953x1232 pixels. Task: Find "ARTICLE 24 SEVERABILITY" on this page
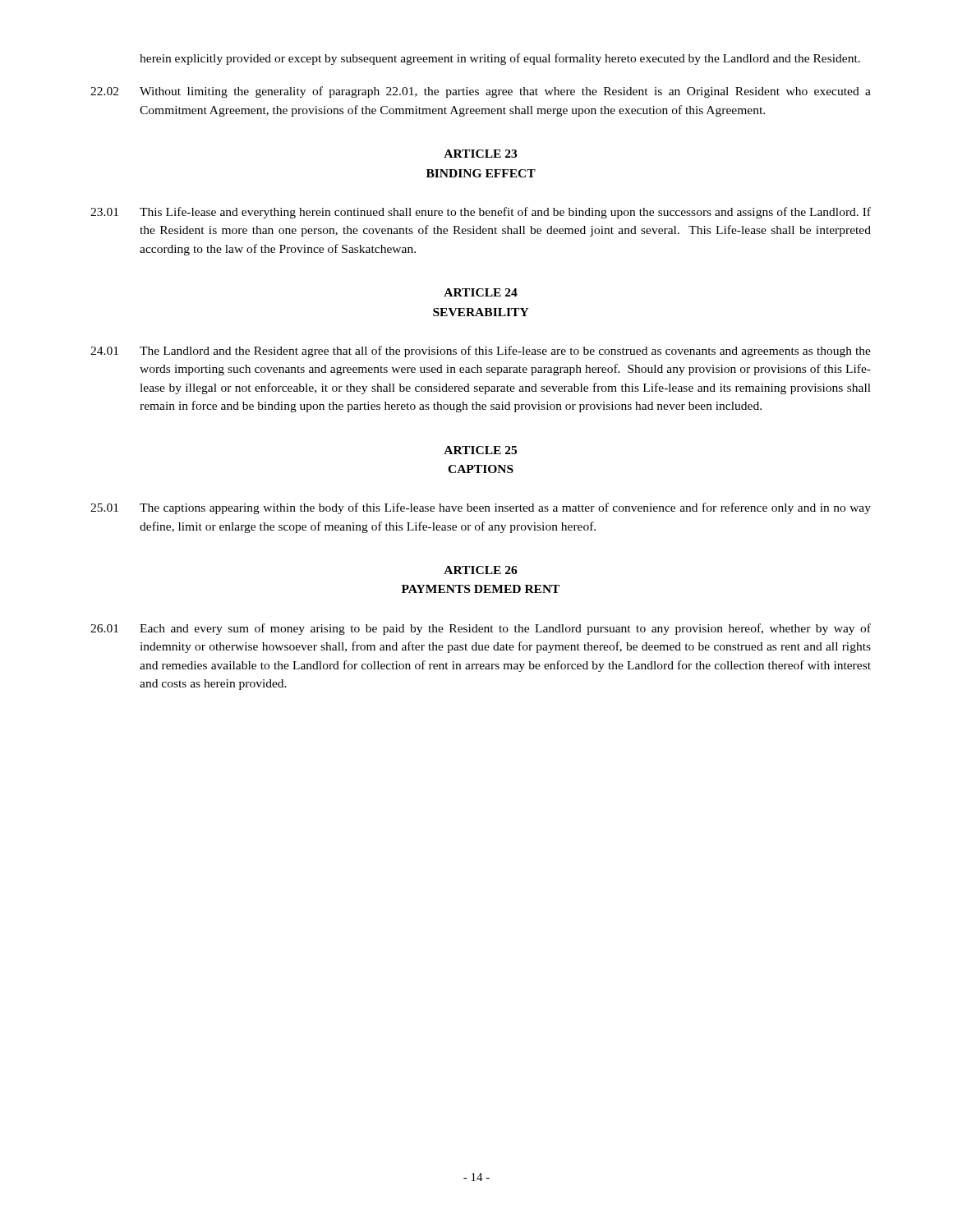(481, 302)
